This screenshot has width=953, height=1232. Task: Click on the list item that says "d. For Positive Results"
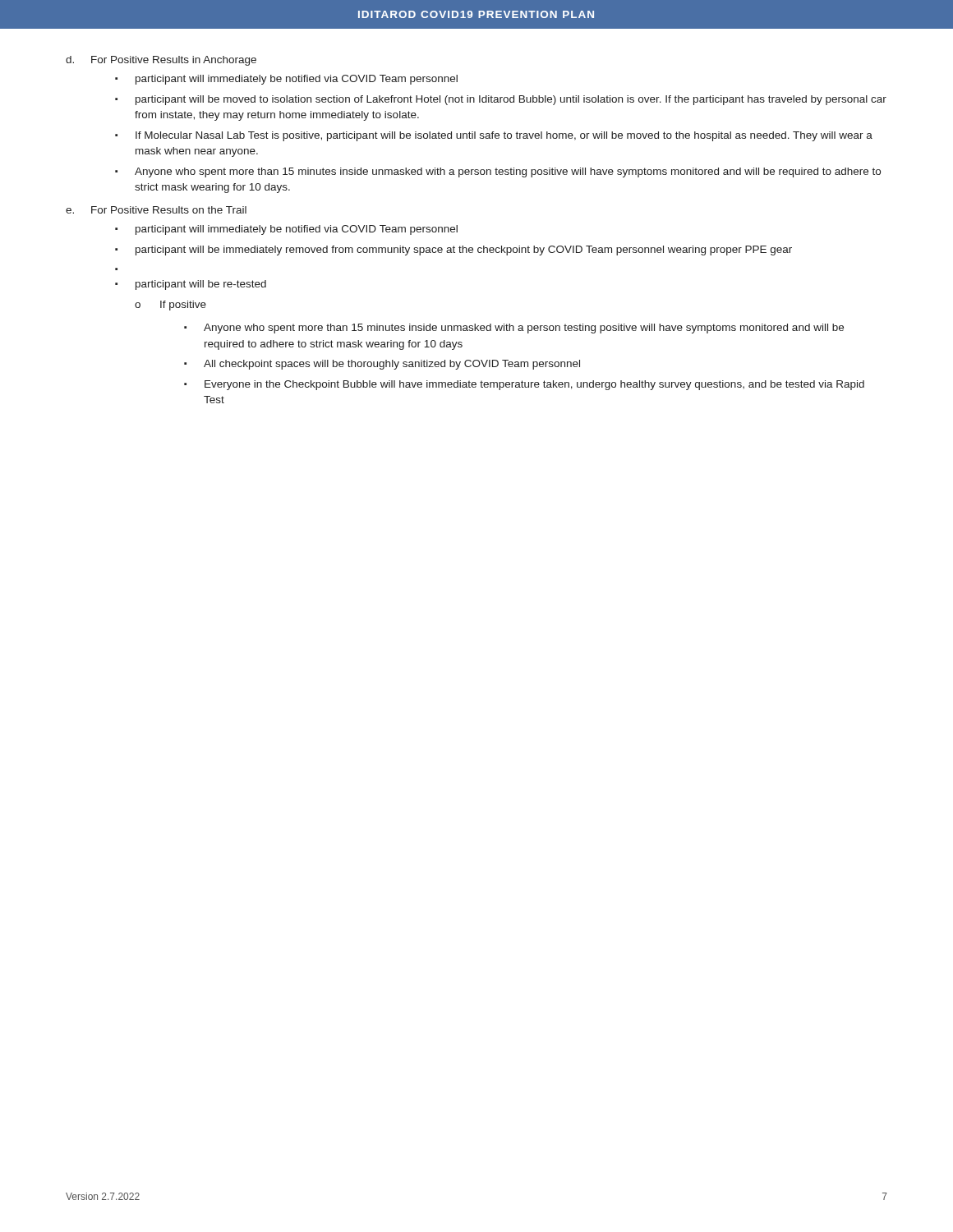161,60
